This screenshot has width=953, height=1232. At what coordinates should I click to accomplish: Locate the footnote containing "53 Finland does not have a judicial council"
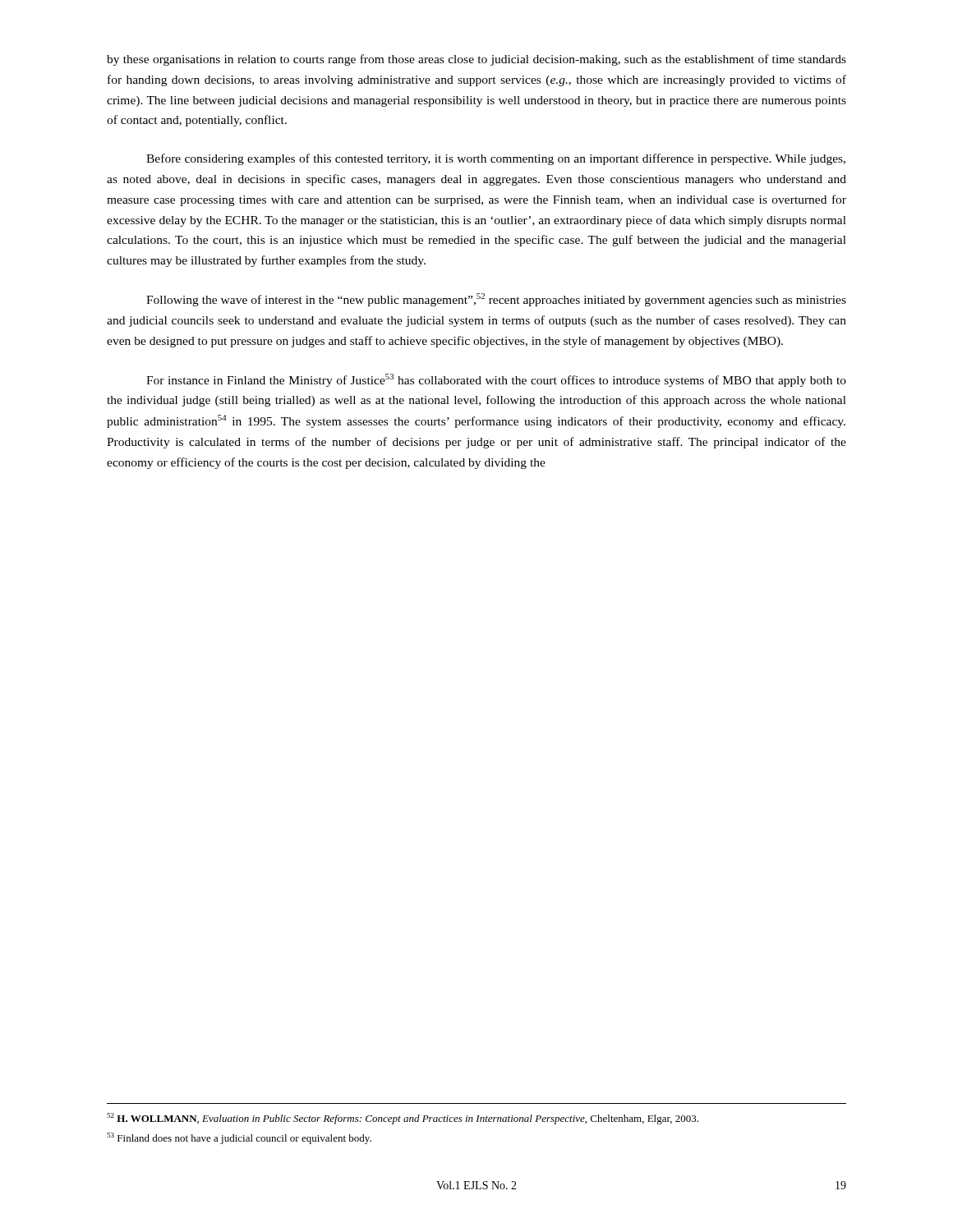[239, 1138]
